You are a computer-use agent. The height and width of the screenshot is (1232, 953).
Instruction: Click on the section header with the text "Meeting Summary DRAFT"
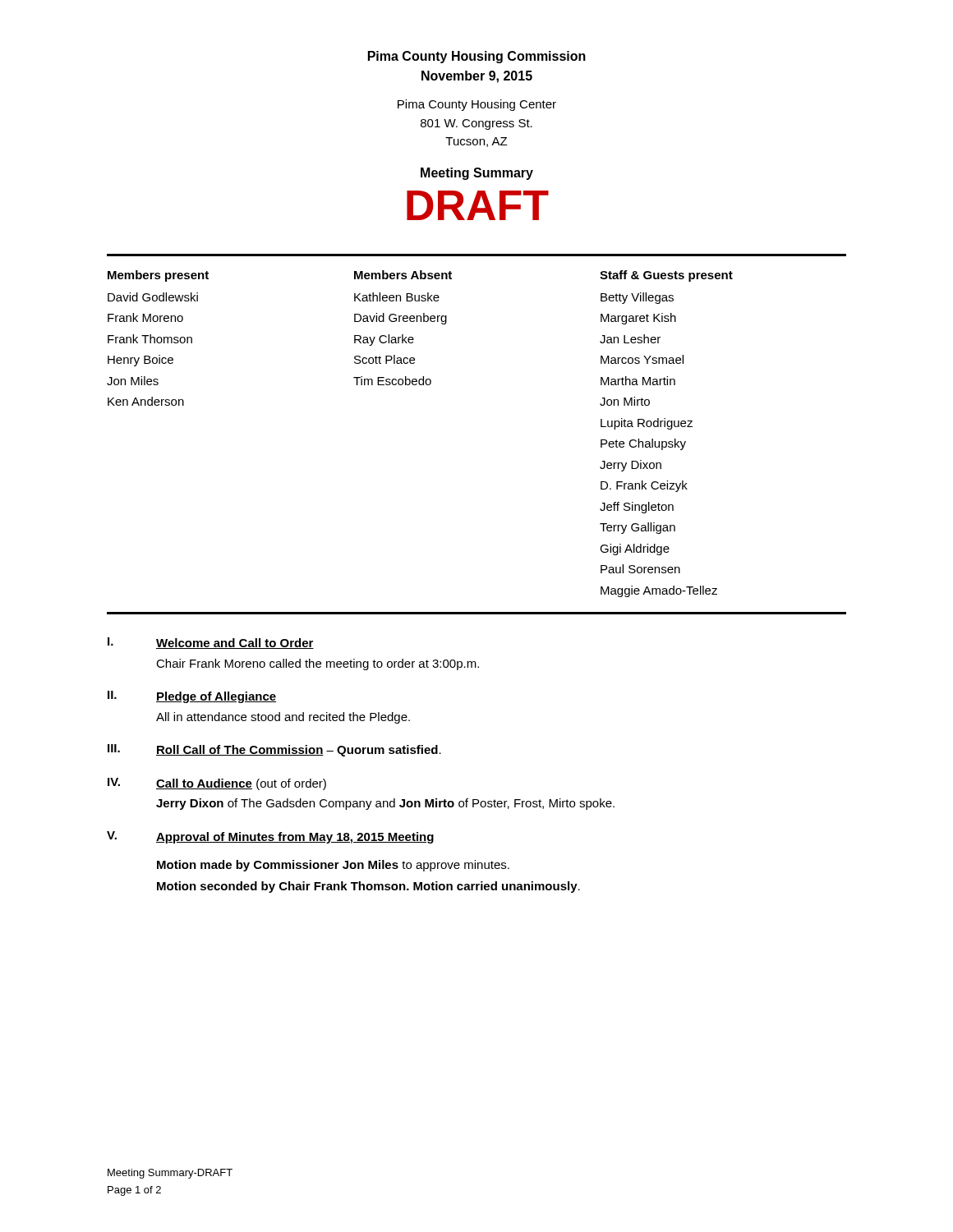(476, 197)
